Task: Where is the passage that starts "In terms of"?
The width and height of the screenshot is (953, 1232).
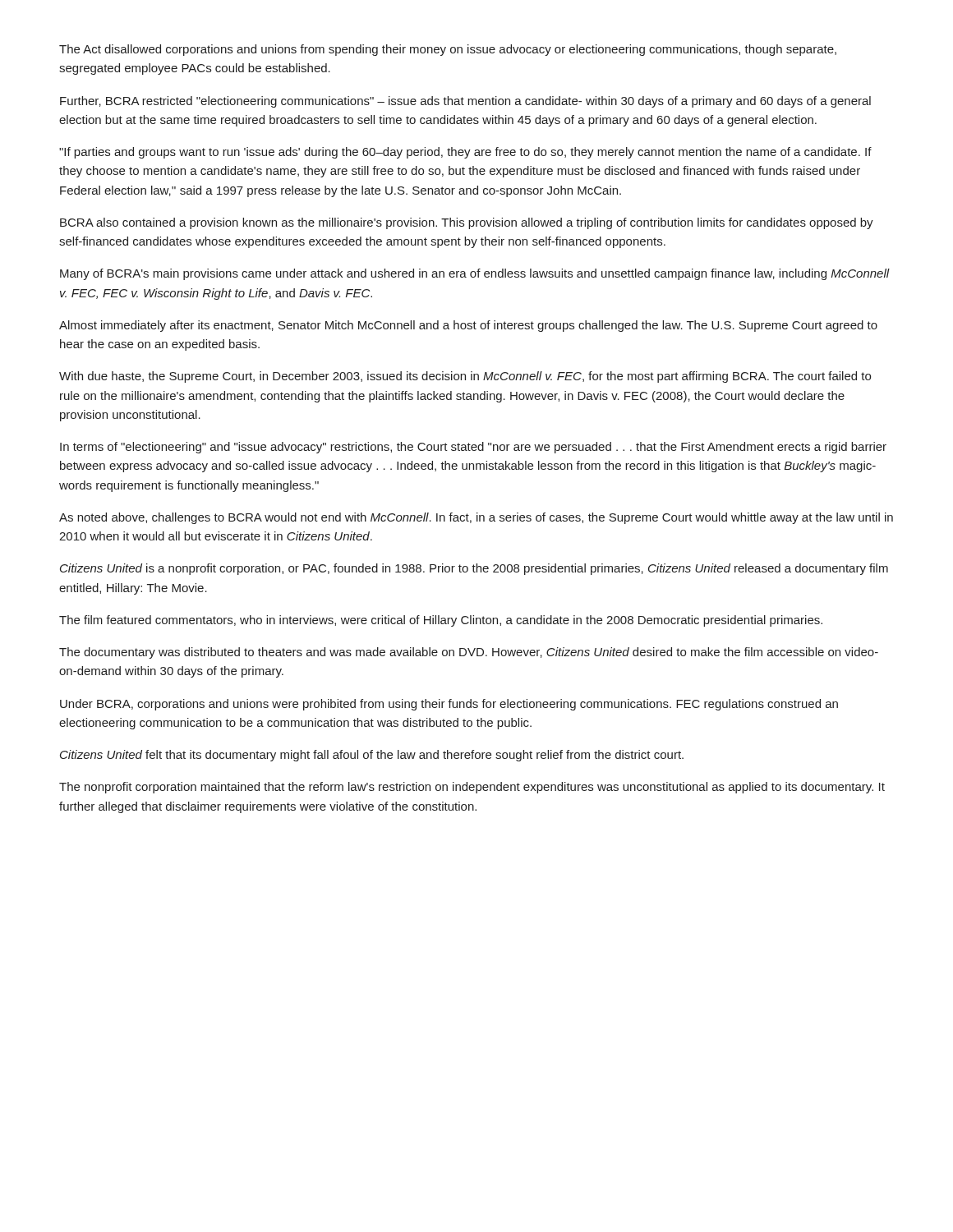Action: [x=473, y=466]
